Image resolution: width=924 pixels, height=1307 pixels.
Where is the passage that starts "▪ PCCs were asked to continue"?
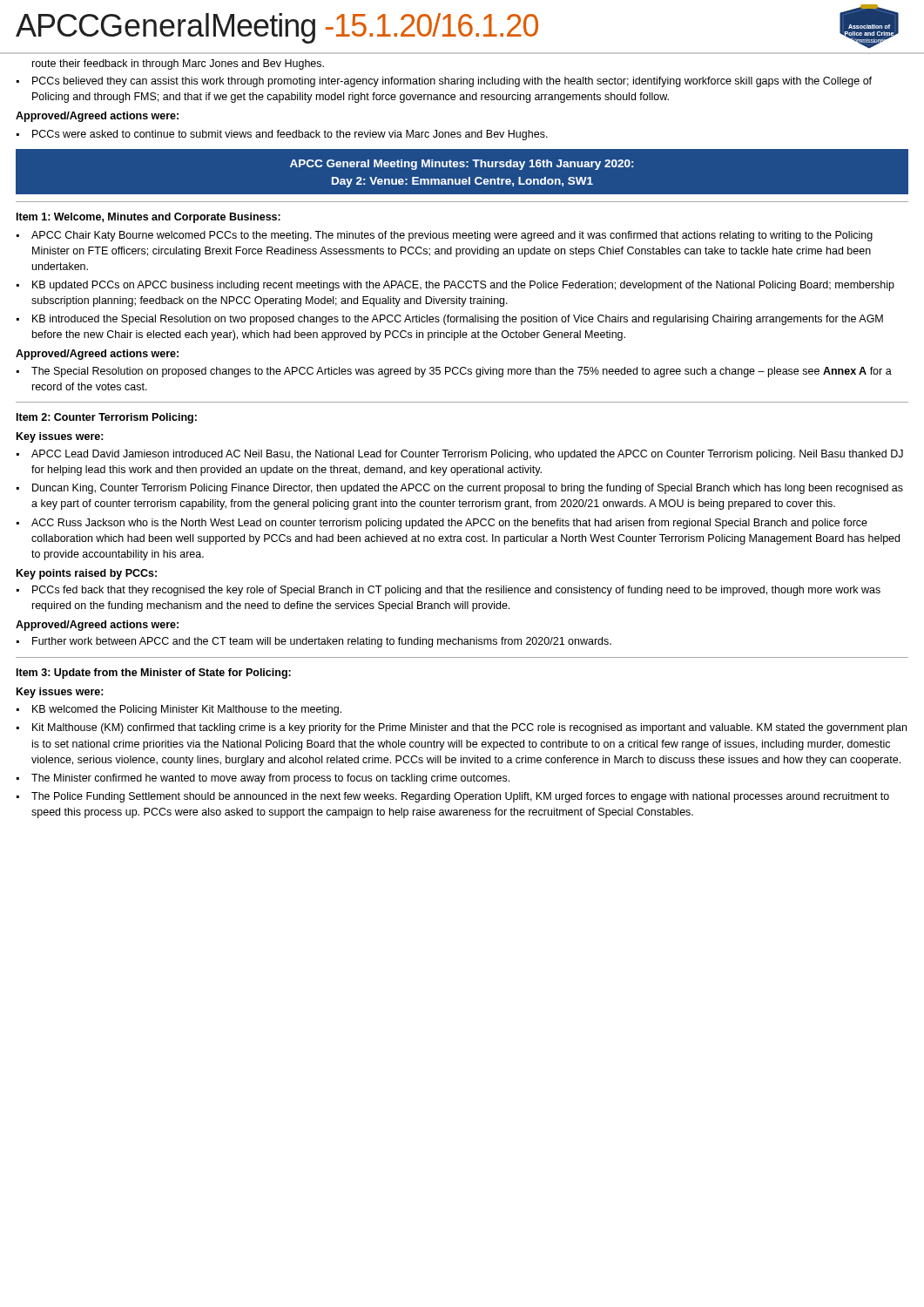point(462,134)
